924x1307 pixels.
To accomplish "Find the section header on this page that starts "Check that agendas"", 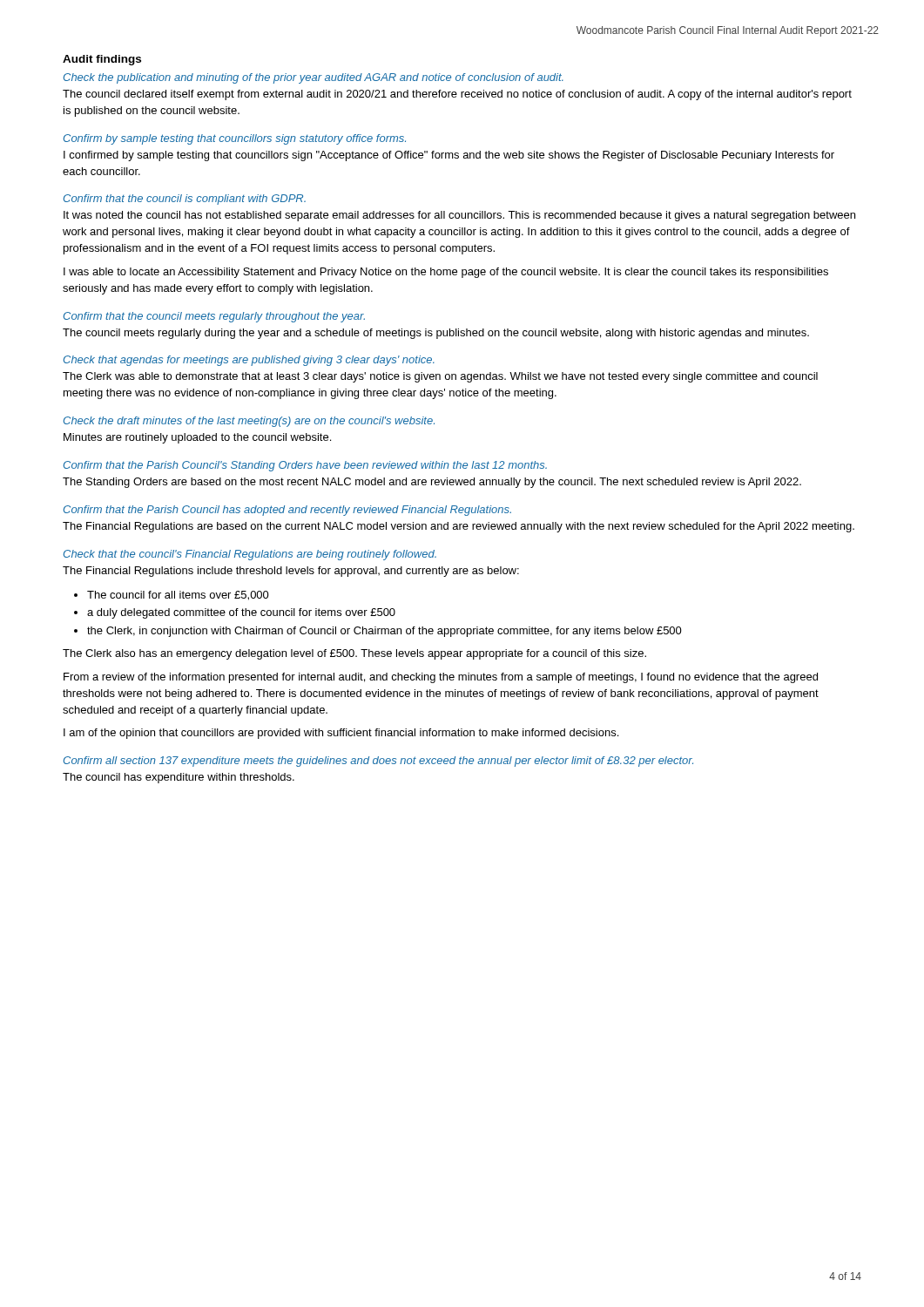I will [x=249, y=360].
